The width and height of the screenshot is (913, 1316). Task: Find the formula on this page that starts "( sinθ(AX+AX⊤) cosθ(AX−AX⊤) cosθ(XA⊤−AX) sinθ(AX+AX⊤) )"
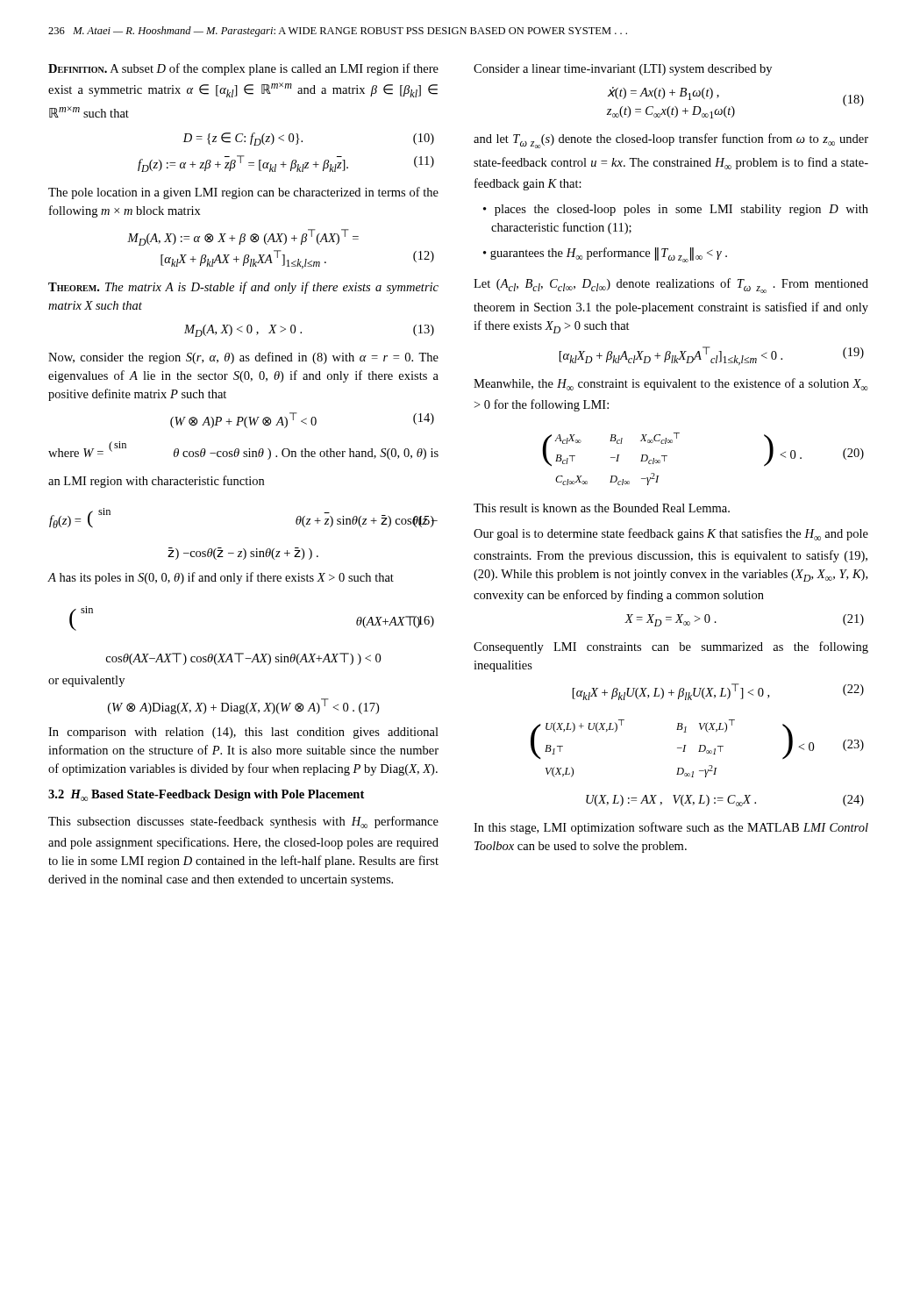tap(71, 618)
